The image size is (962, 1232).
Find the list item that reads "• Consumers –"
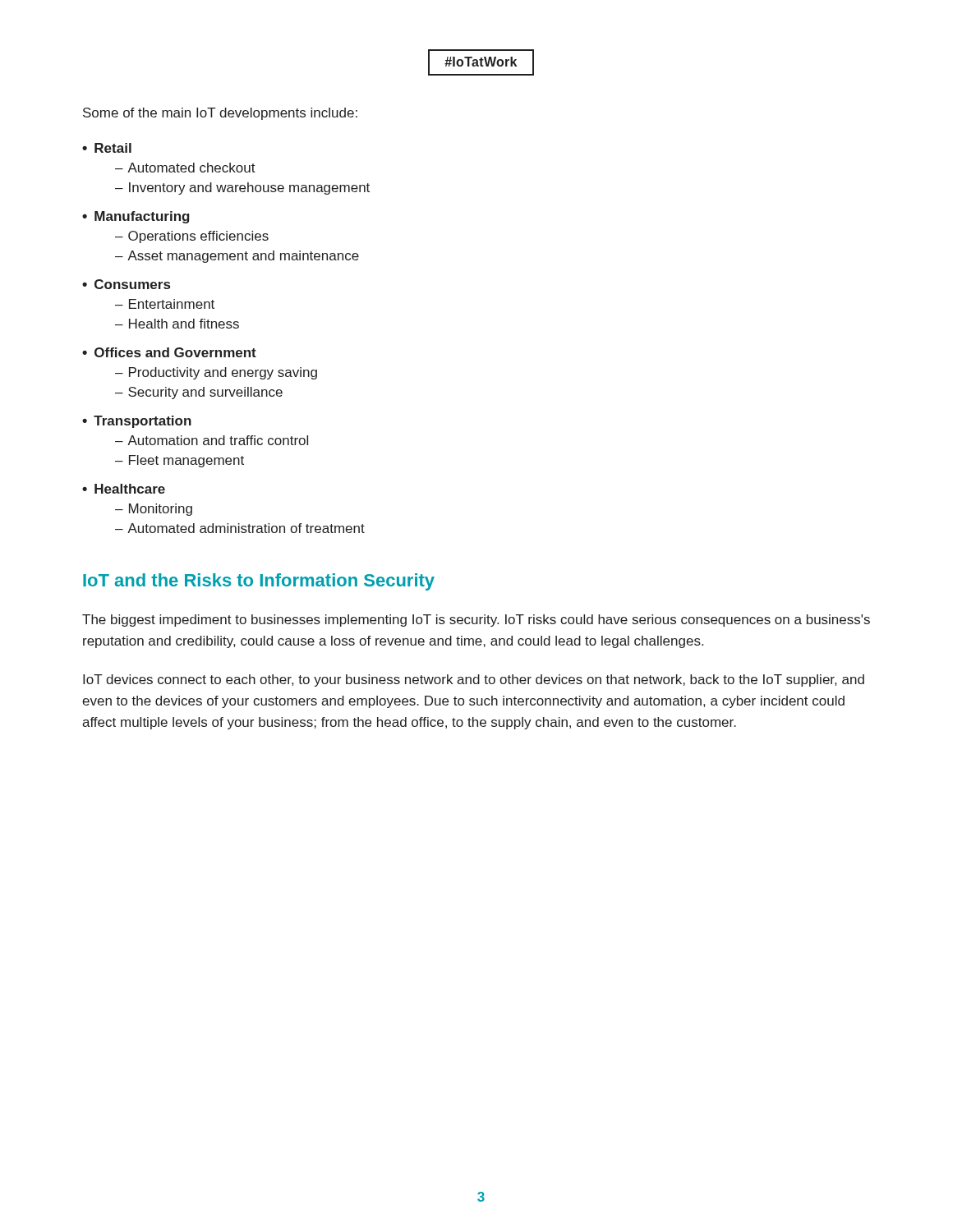point(126,284)
